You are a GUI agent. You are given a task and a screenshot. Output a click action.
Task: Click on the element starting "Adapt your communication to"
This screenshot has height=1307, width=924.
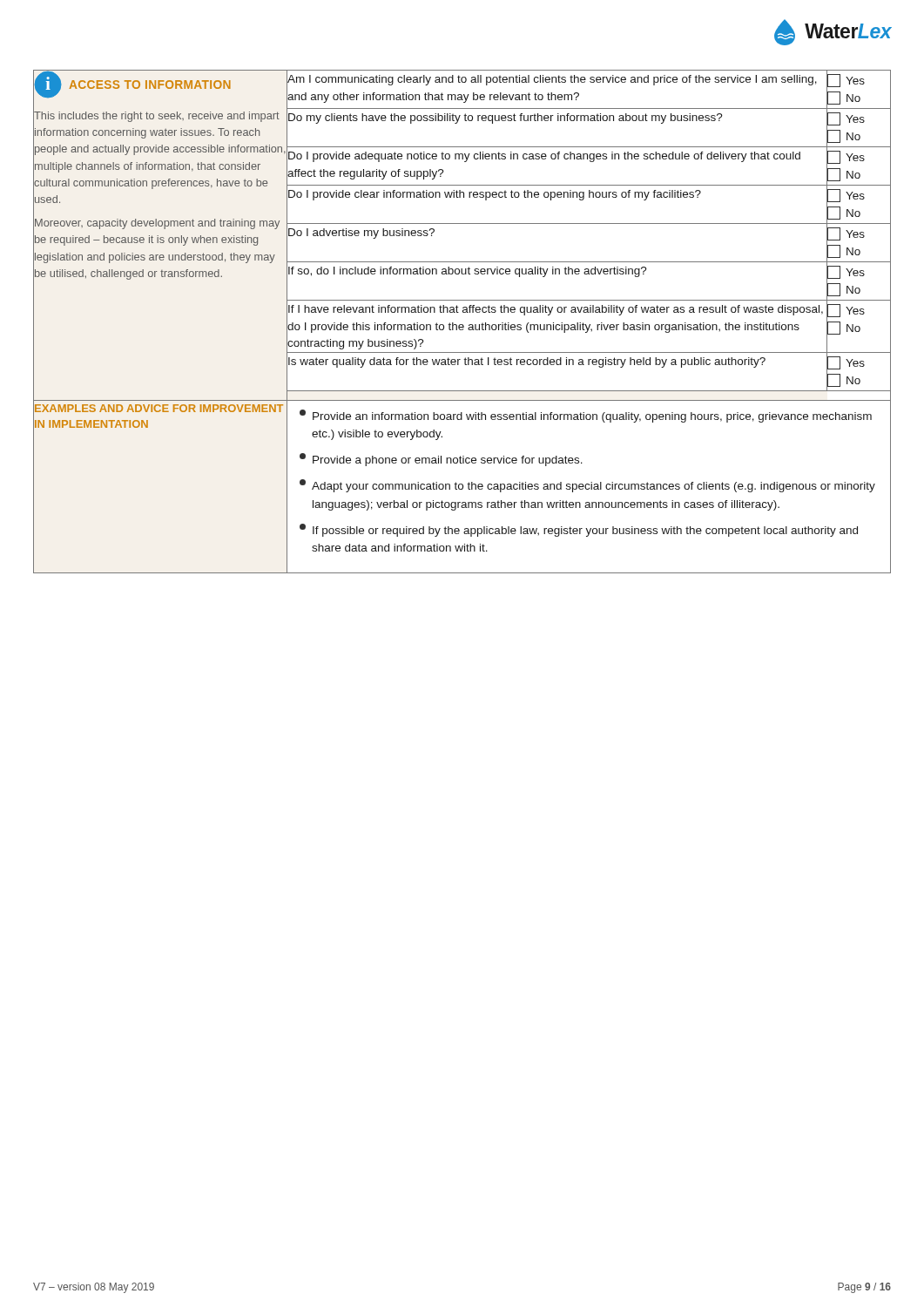tap(589, 495)
